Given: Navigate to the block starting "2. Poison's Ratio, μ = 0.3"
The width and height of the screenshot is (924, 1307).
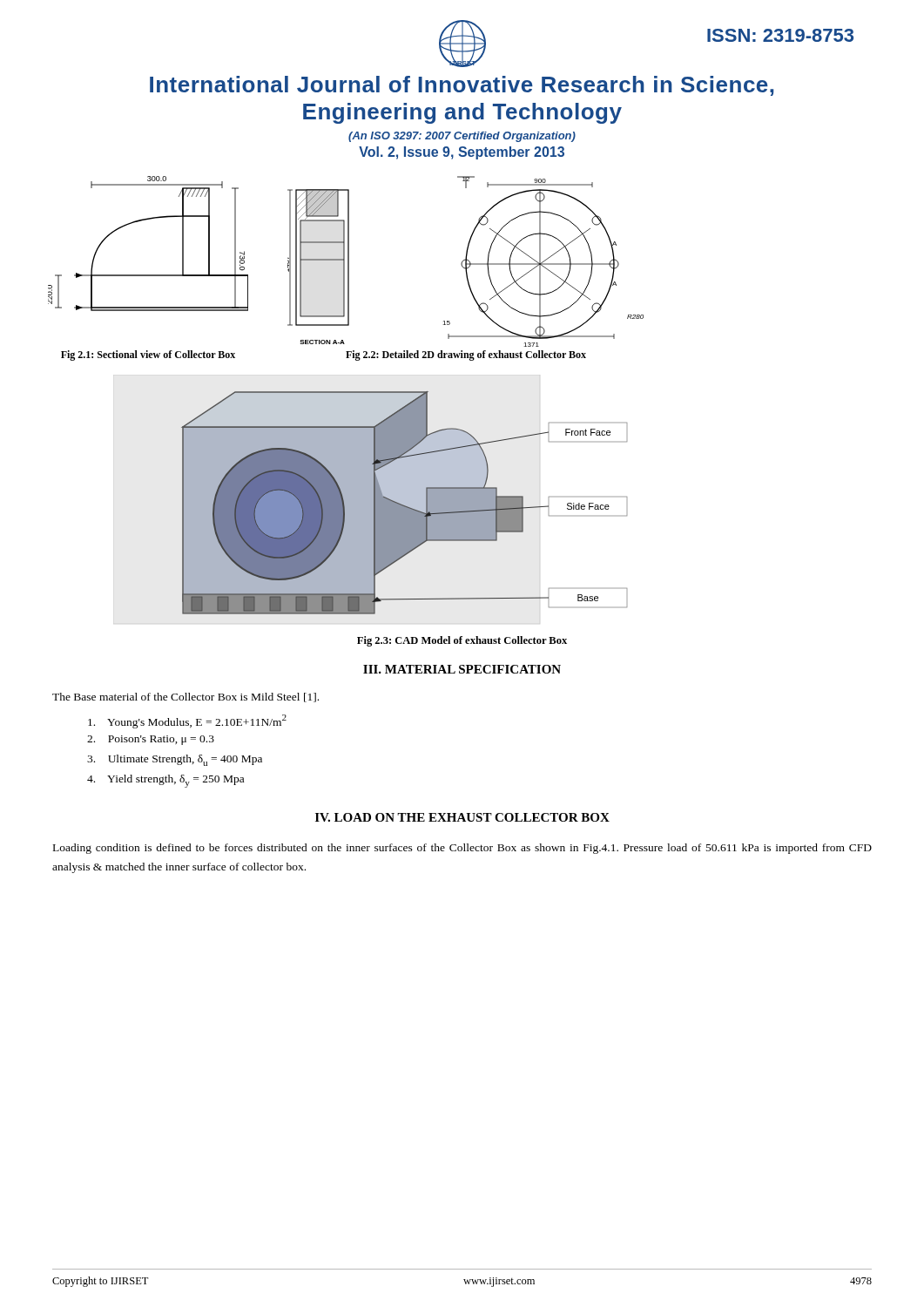Looking at the screenshot, I should click(151, 738).
